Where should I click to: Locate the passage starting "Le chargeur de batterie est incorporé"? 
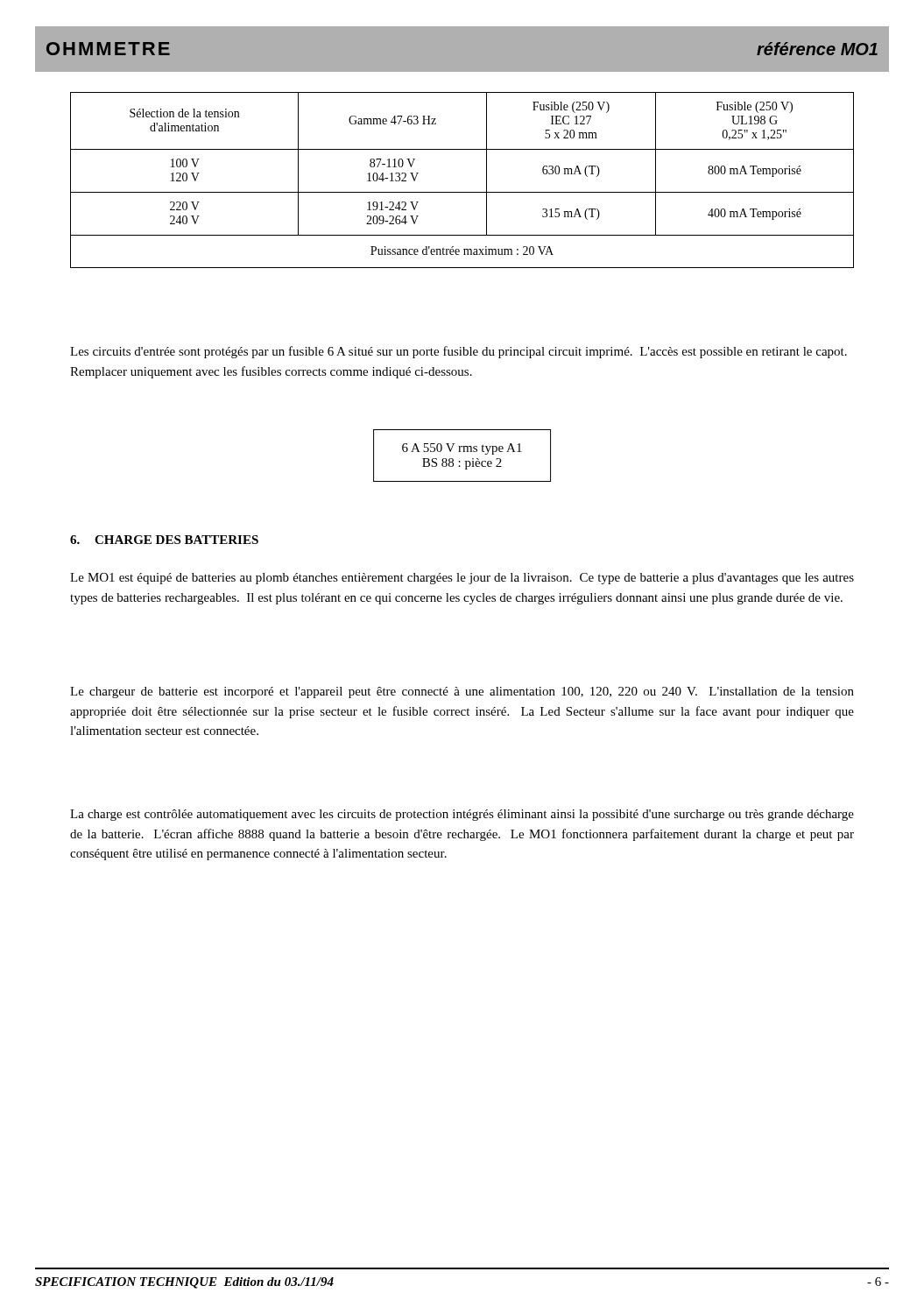click(x=462, y=711)
